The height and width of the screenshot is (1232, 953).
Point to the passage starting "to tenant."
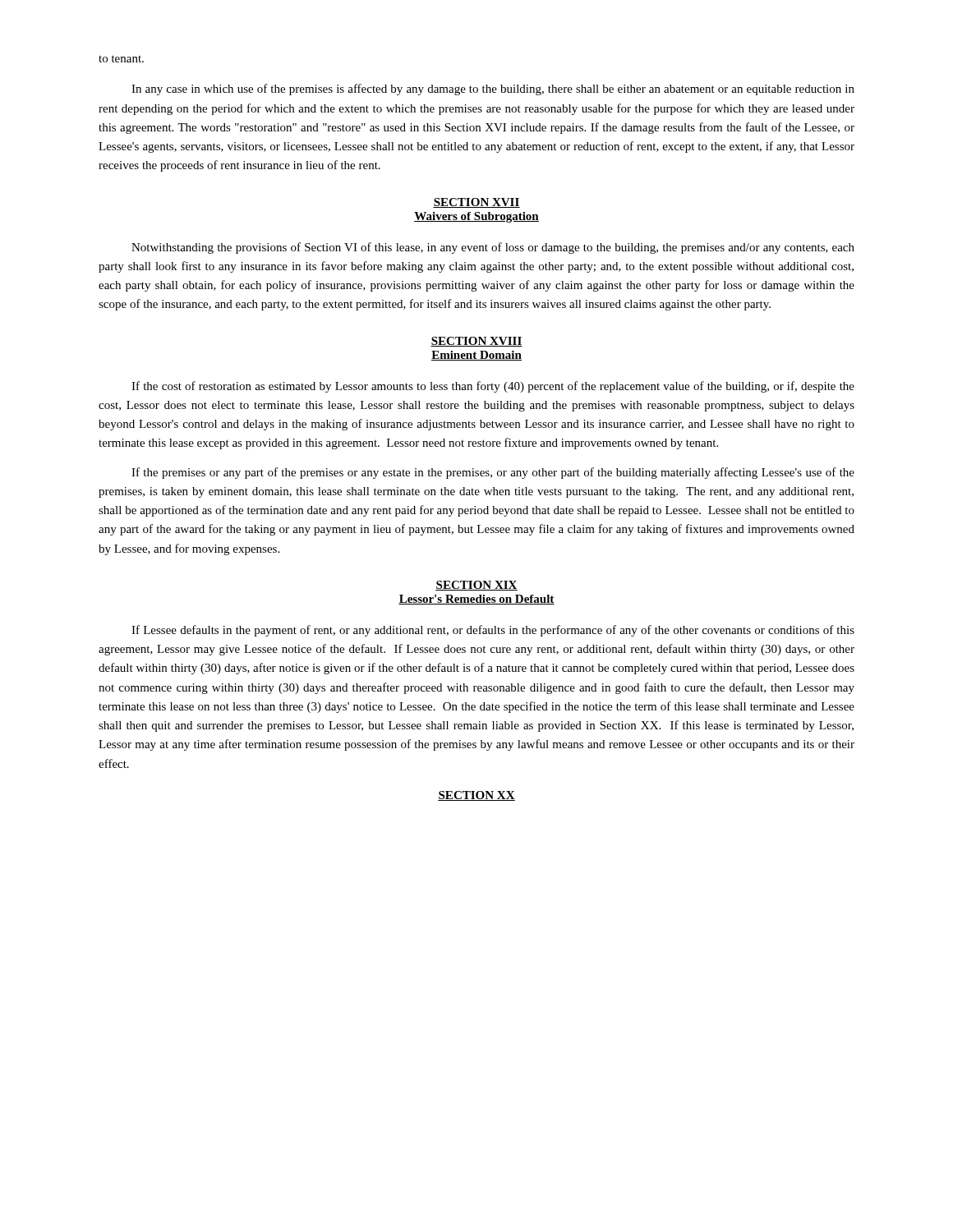point(122,58)
